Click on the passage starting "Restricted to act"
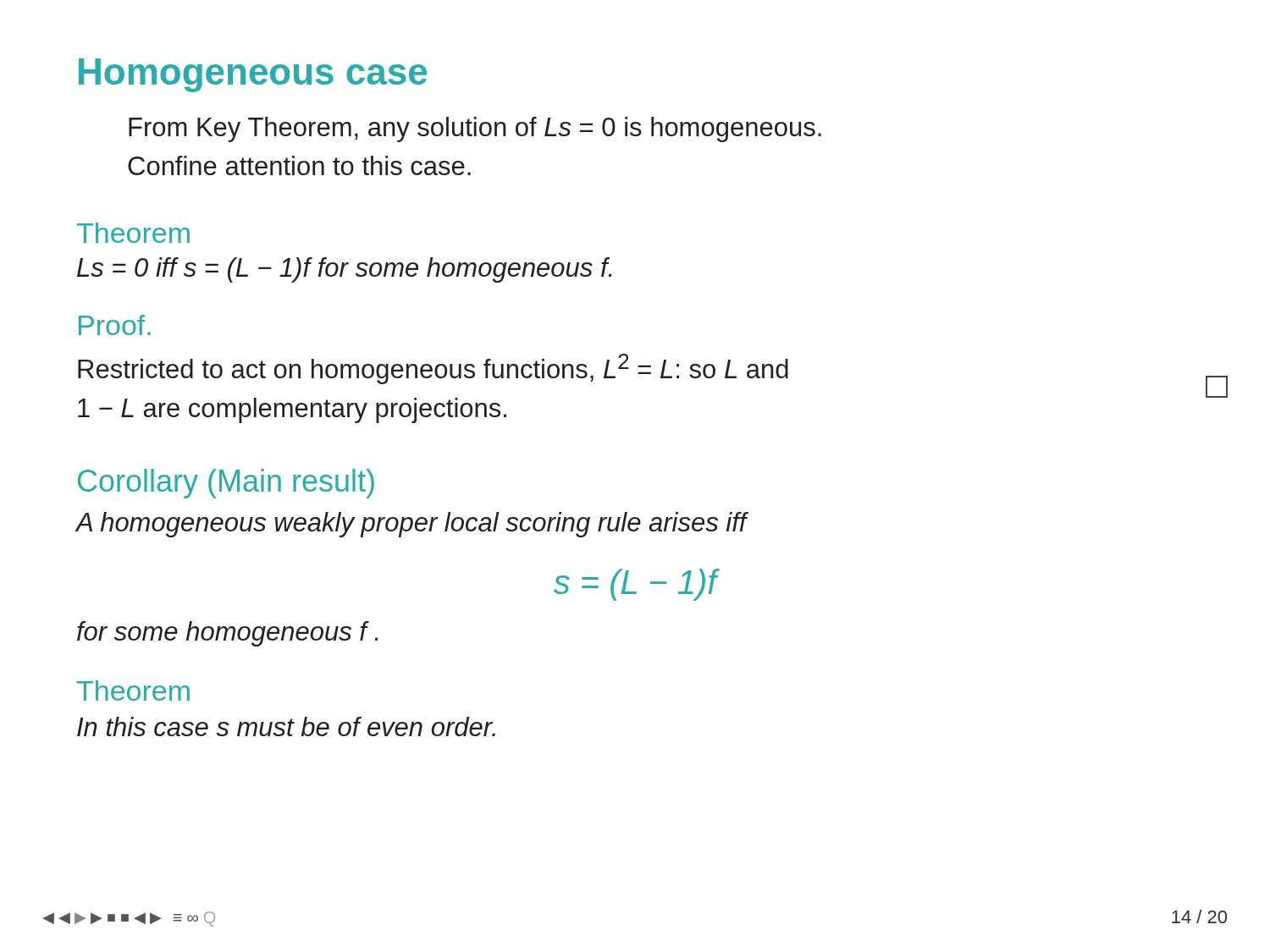Image resolution: width=1270 pixels, height=952 pixels. [635, 386]
